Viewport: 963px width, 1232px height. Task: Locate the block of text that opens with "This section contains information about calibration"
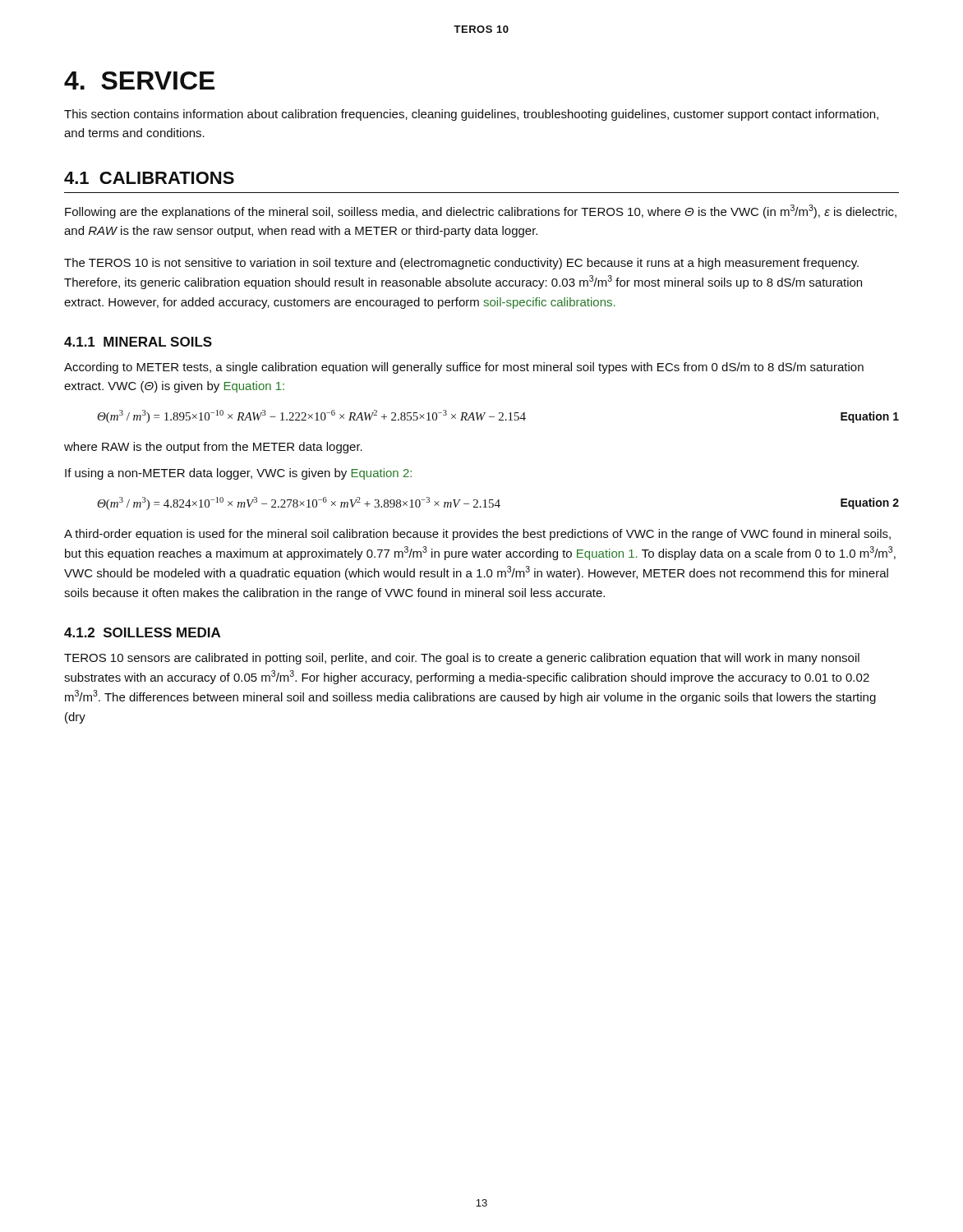(x=472, y=123)
